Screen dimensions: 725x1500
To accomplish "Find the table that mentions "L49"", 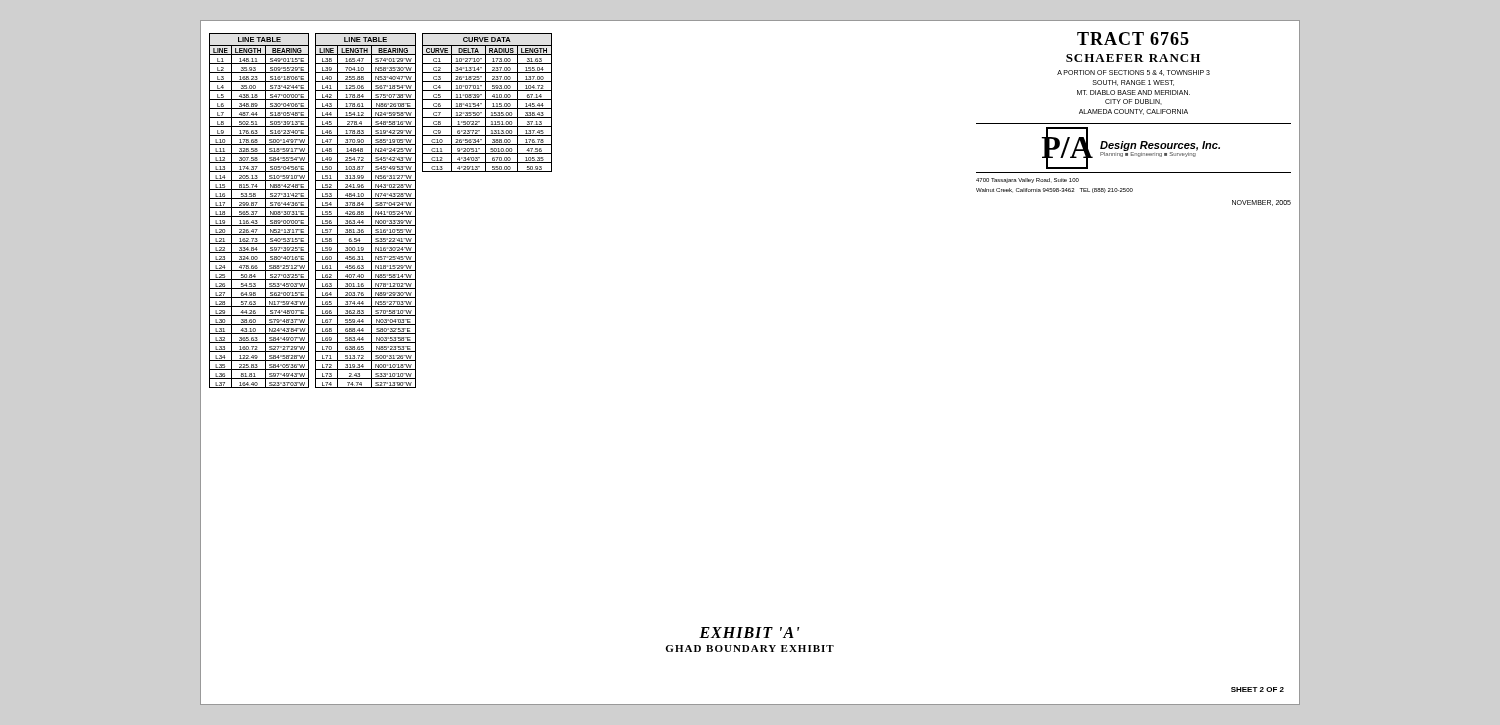I will pos(365,211).
